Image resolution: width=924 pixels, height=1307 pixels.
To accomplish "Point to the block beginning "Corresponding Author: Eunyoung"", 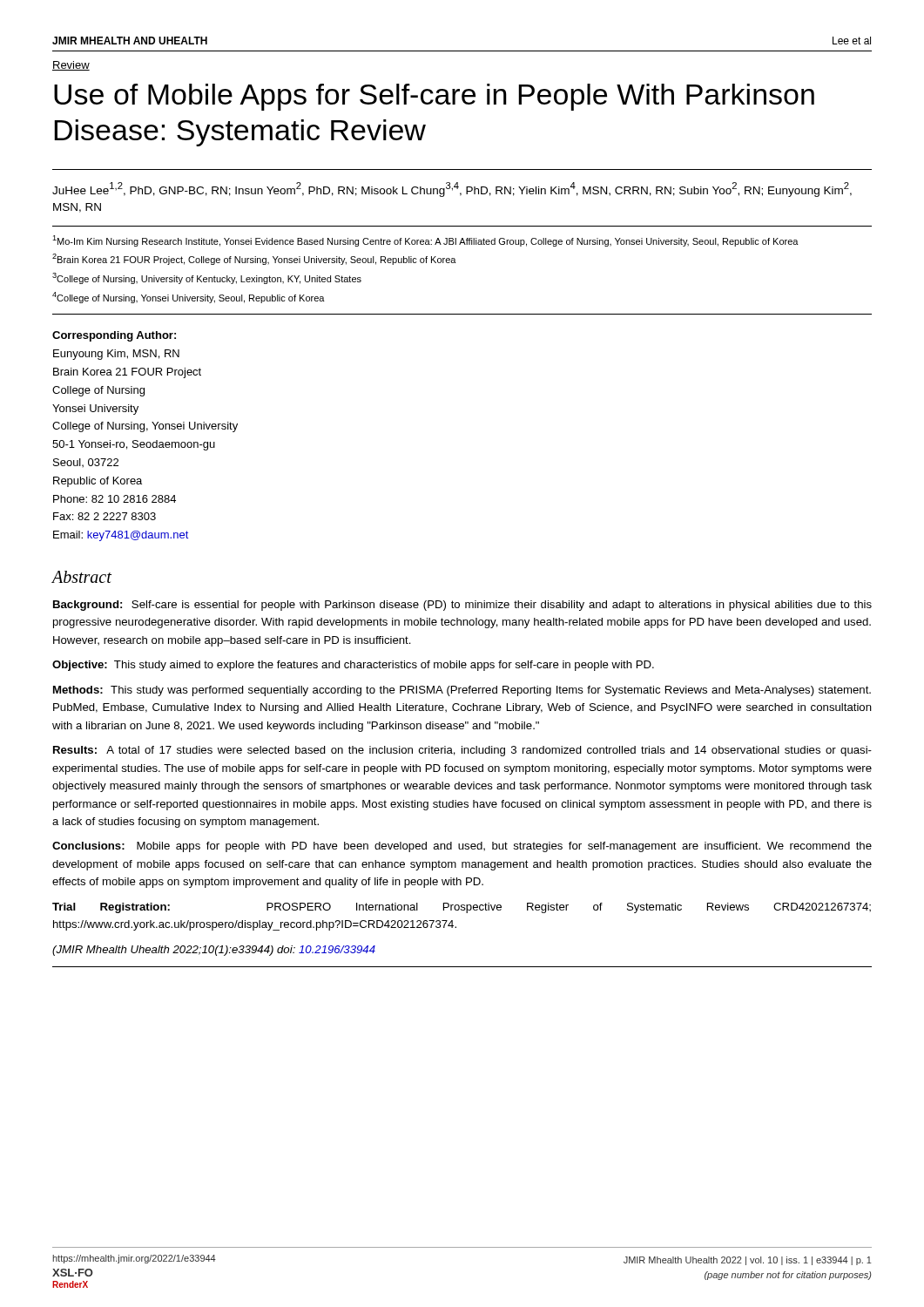I will tap(114, 336).
